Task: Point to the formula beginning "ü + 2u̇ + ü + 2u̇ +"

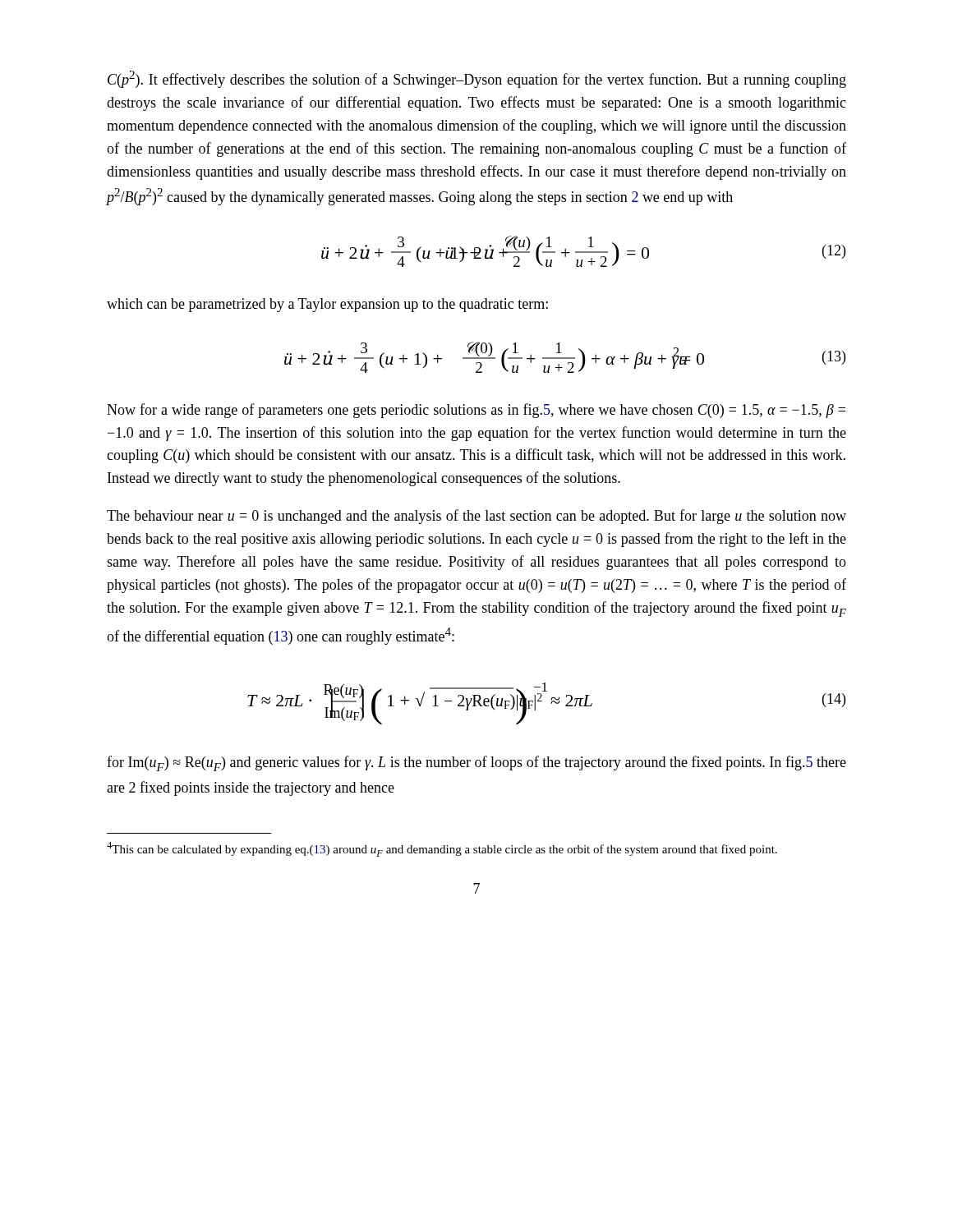Action: click(x=563, y=251)
